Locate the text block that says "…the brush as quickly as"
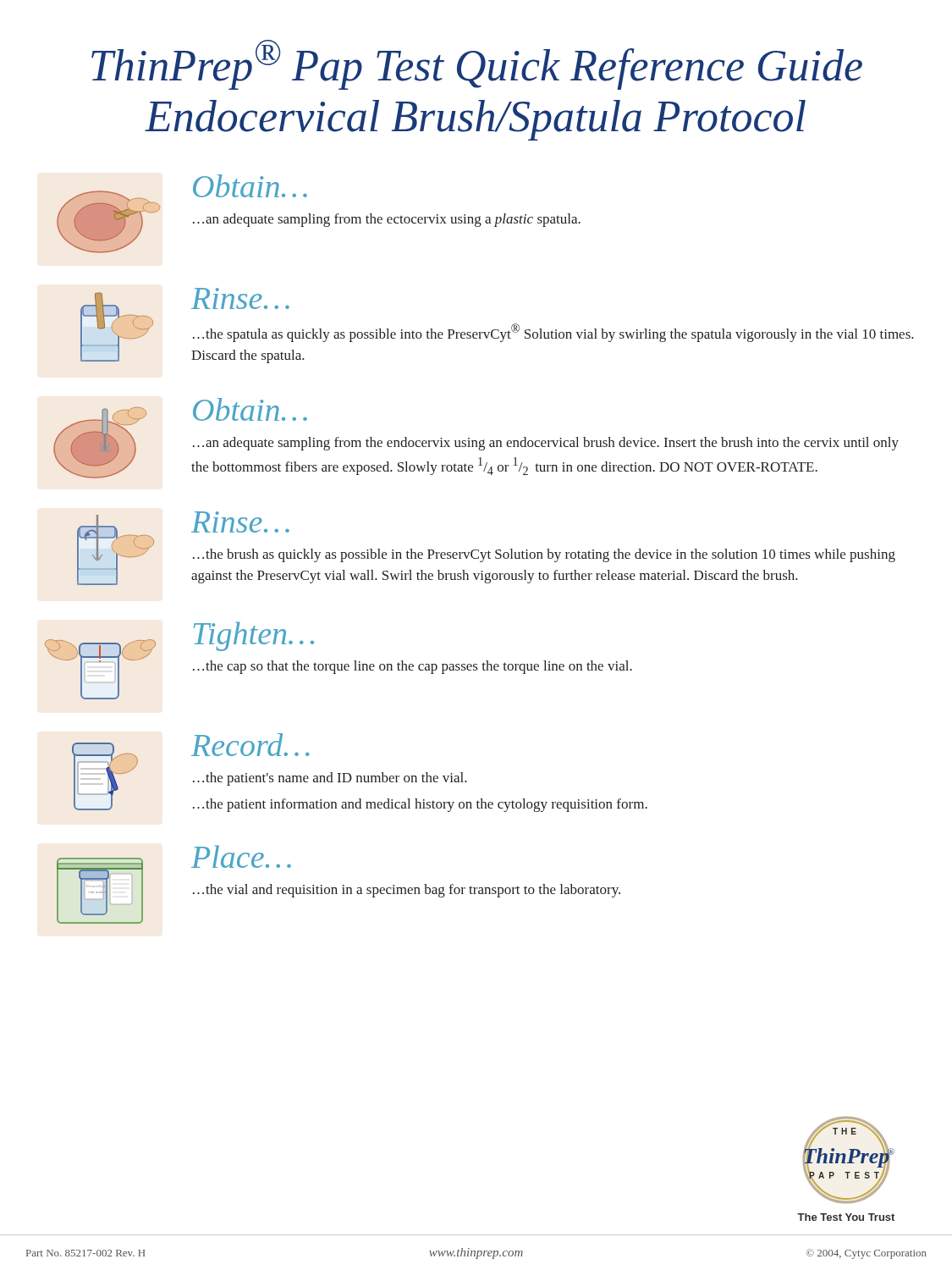 pyautogui.click(x=556, y=565)
